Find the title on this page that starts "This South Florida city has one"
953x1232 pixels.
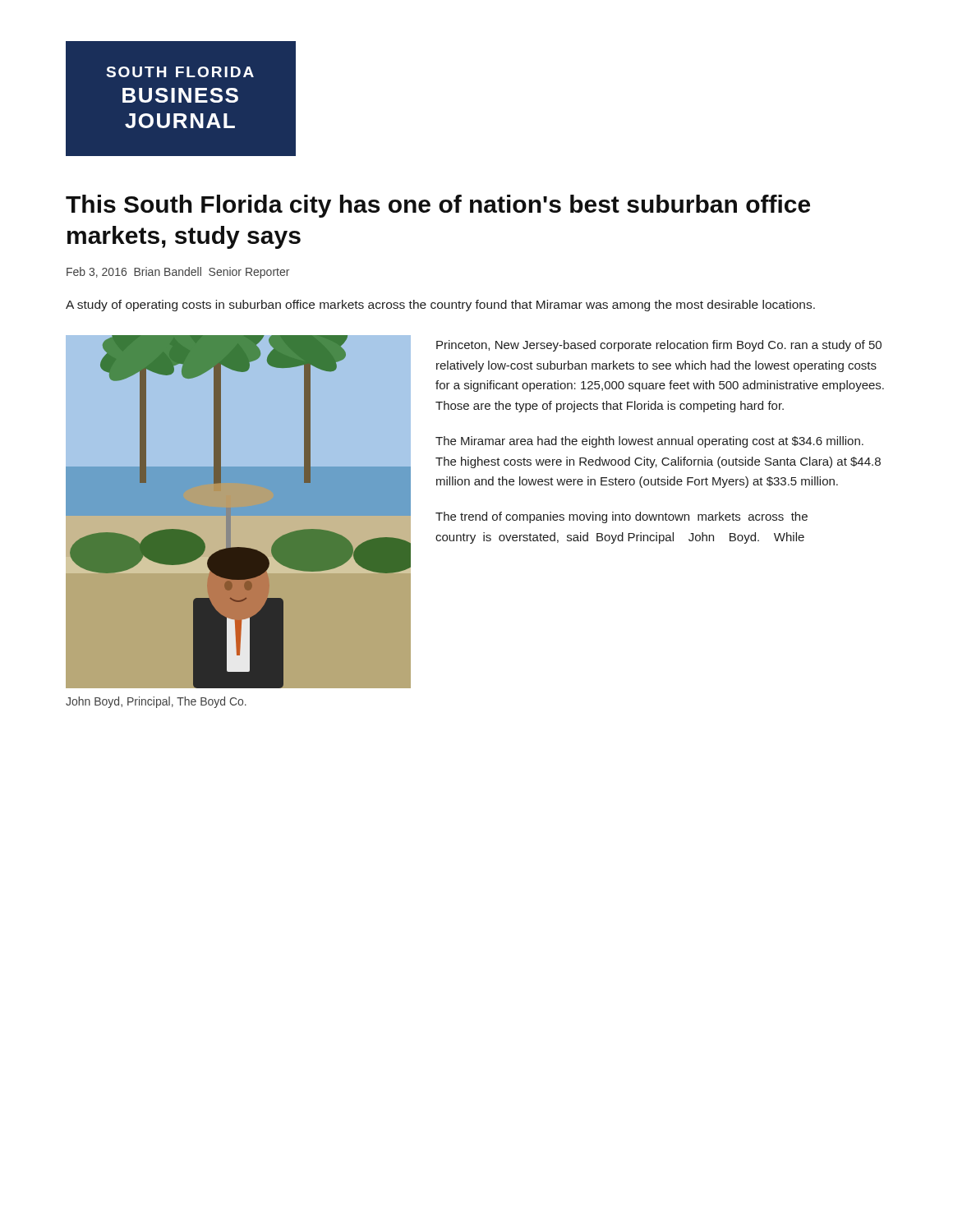438,220
